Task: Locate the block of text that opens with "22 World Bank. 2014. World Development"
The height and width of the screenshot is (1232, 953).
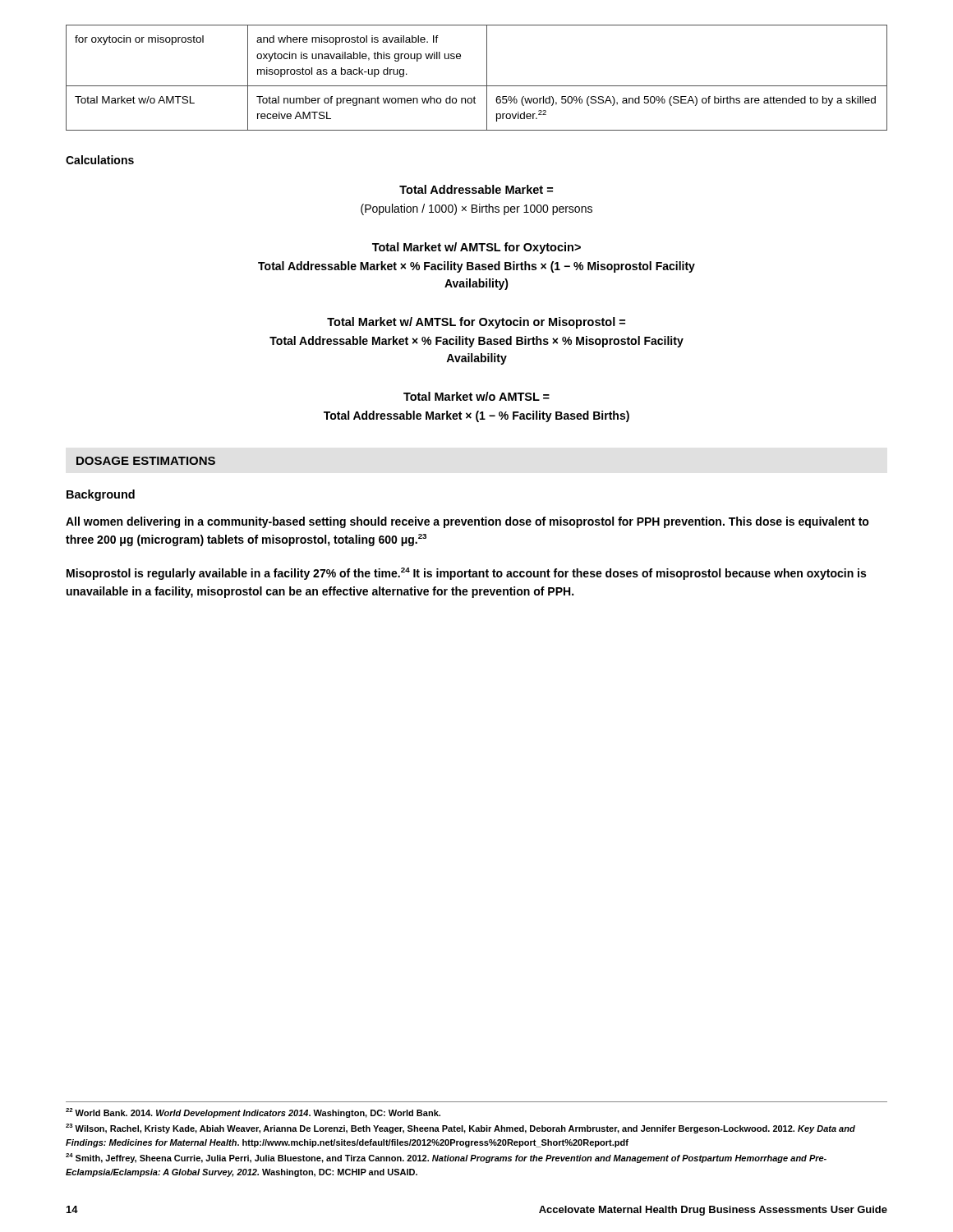Action: [253, 1112]
